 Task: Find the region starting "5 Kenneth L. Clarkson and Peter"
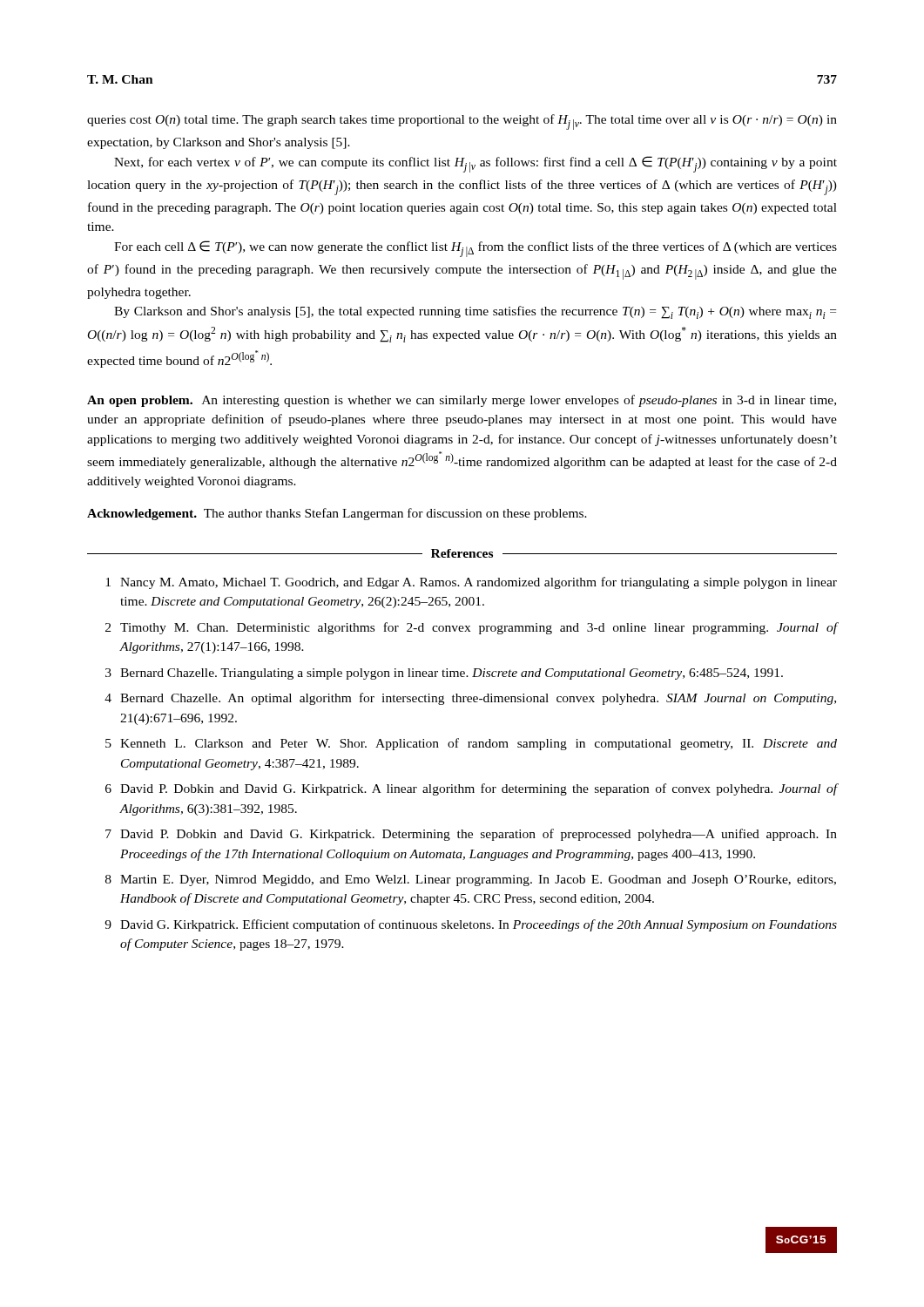(462, 753)
